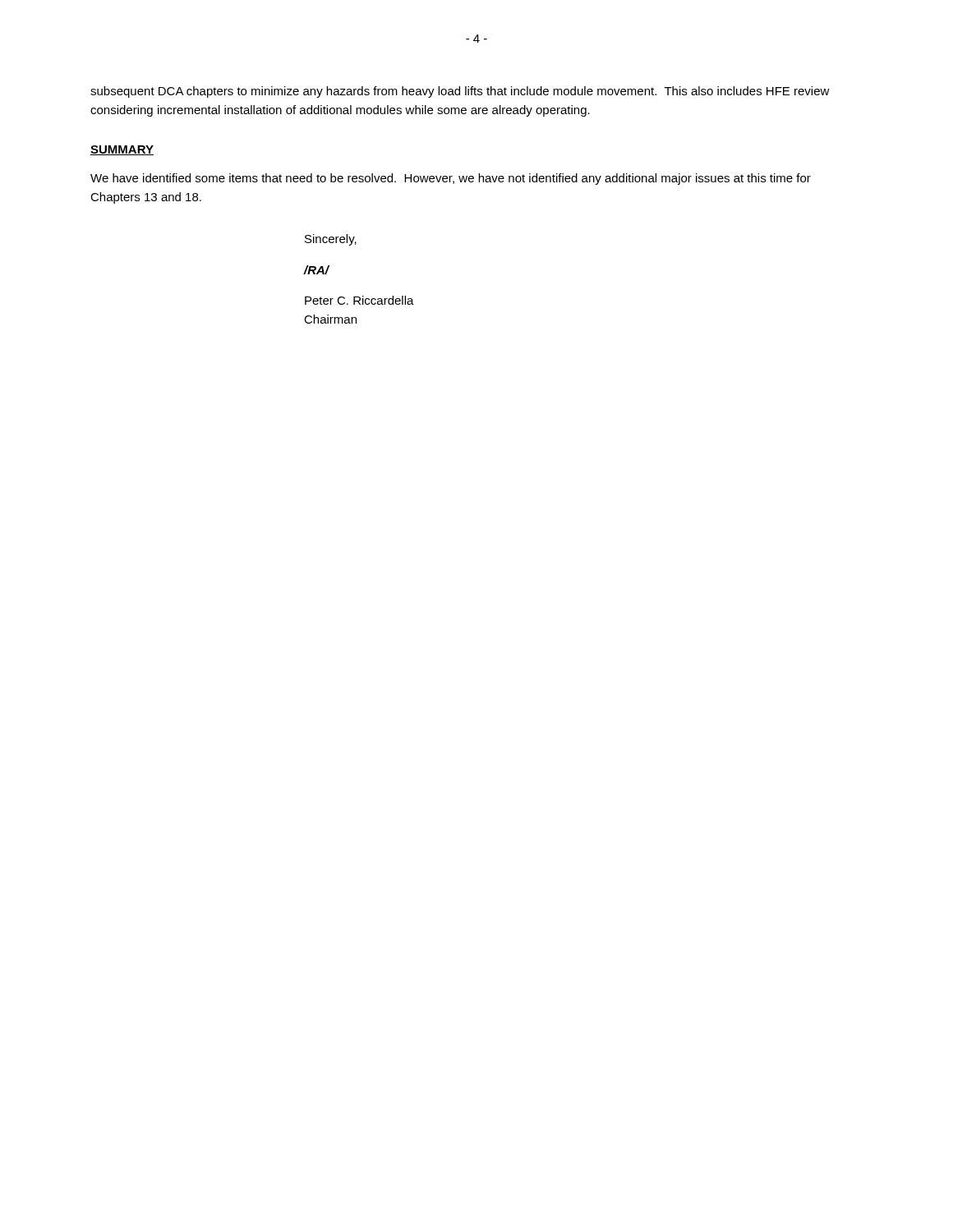Locate the block of text that opens with "subsequent DCA chapters"
This screenshot has width=953, height=1232.
460,100
